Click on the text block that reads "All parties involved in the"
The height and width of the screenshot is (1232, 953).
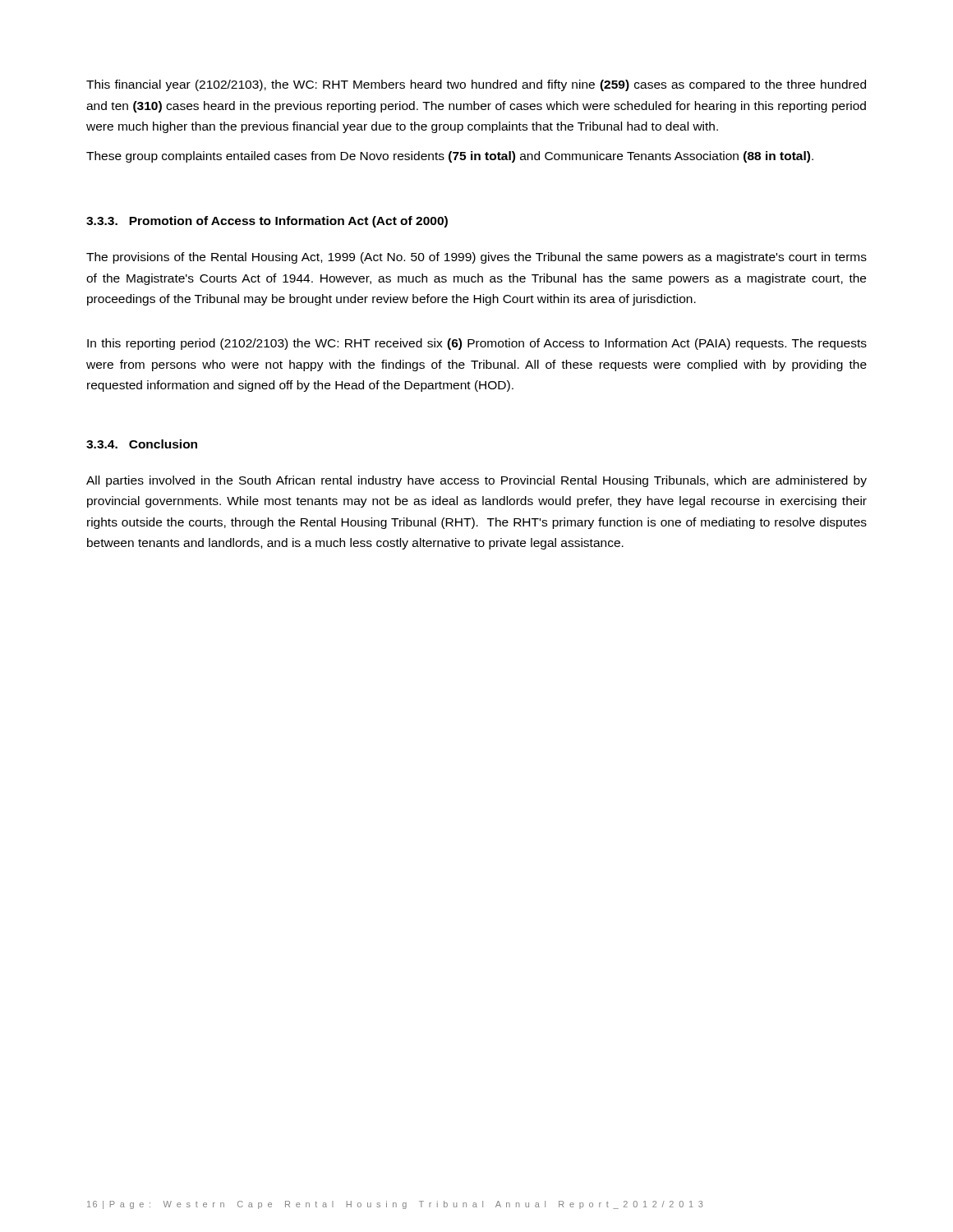tap(476, 511)
